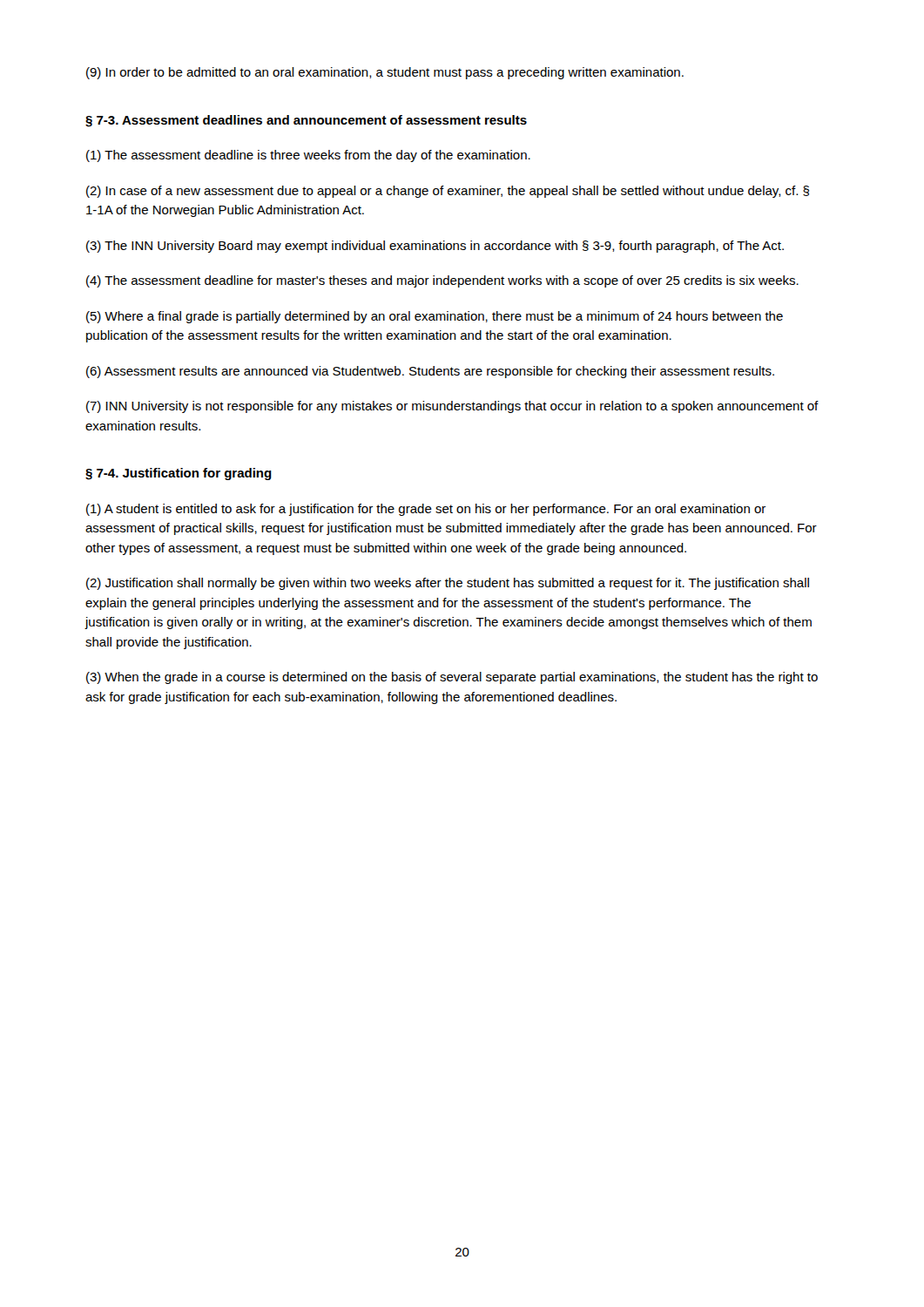Screen dimensions: 1307x924
Task: Locate the region starting "§ 7-3. Assessment deadlines and"
Action: pyautogui.click(x=306, y=119)
